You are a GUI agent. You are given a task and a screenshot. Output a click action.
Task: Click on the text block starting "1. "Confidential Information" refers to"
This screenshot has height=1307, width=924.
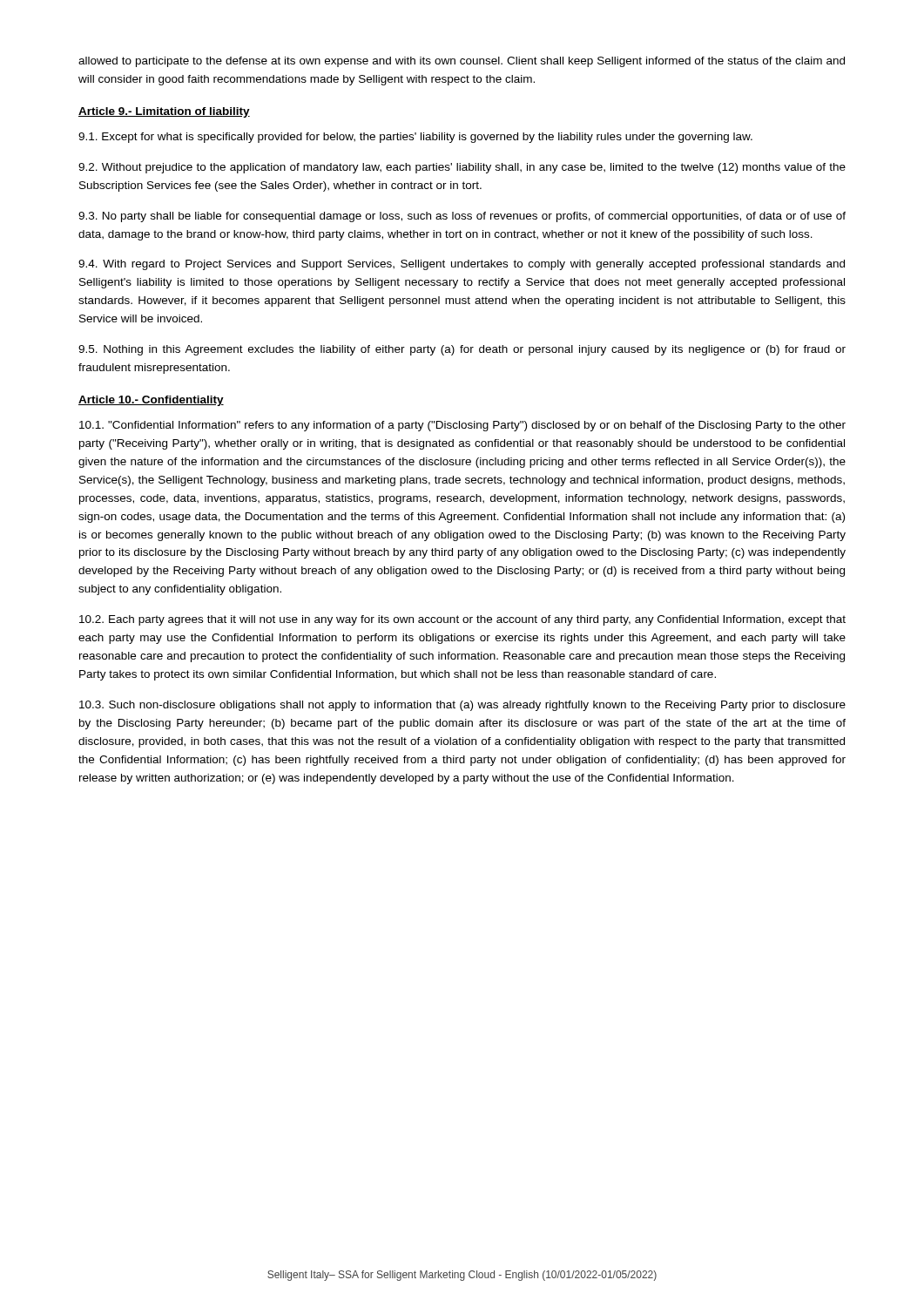tap(462, 507)
